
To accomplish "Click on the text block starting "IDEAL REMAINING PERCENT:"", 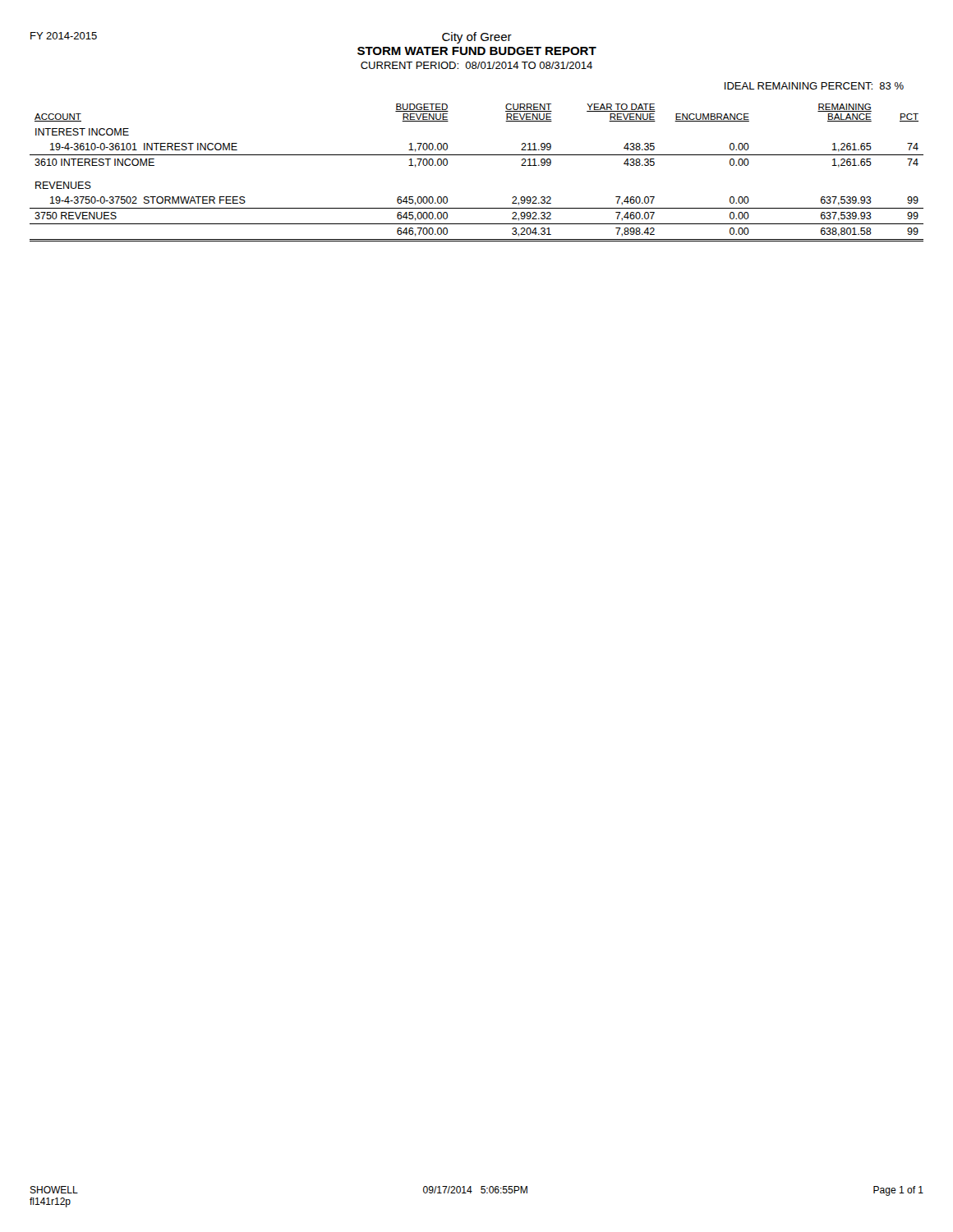I will tap(814, 86).
